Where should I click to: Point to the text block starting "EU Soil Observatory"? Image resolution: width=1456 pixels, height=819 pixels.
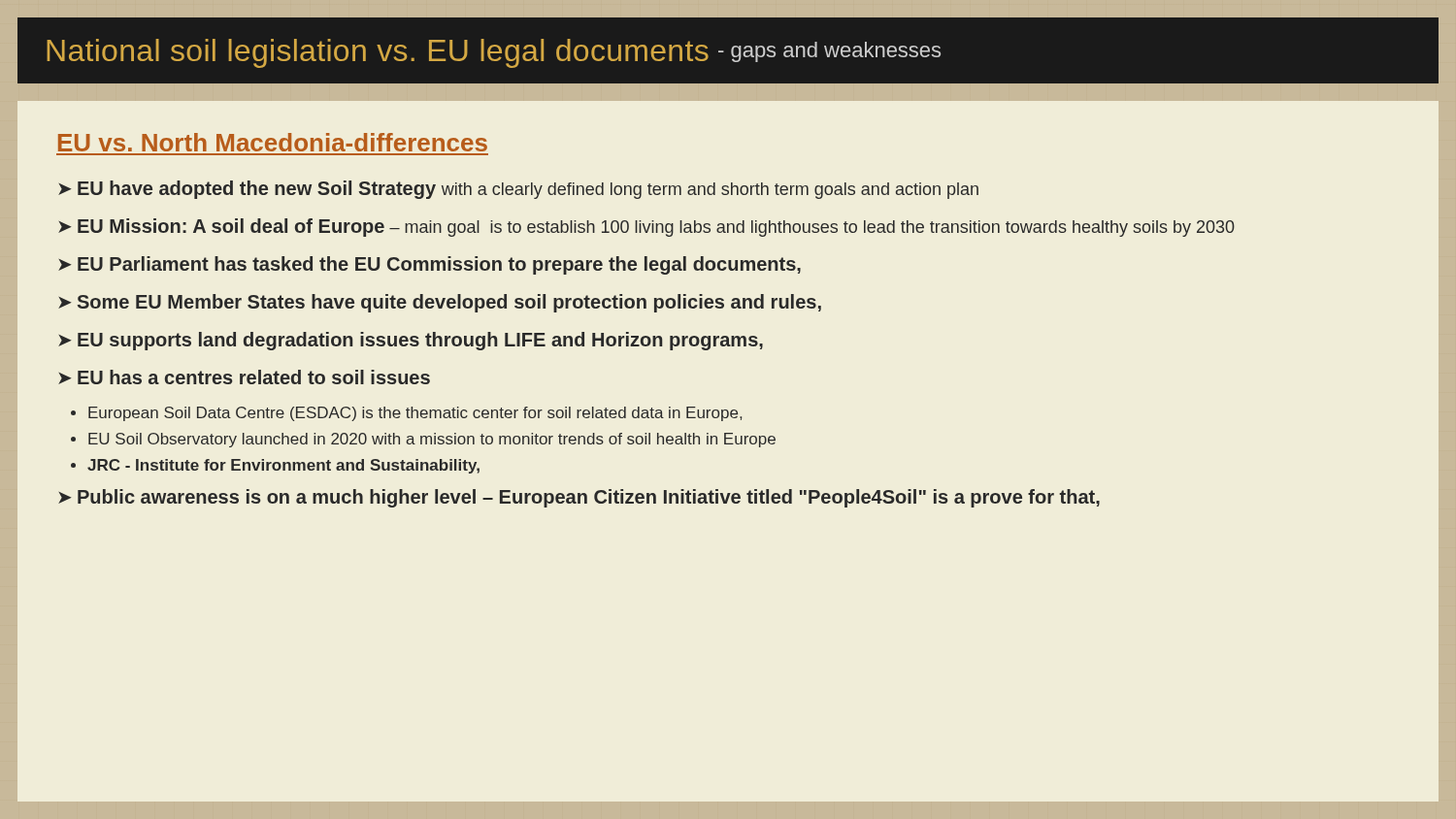point(432,439)
